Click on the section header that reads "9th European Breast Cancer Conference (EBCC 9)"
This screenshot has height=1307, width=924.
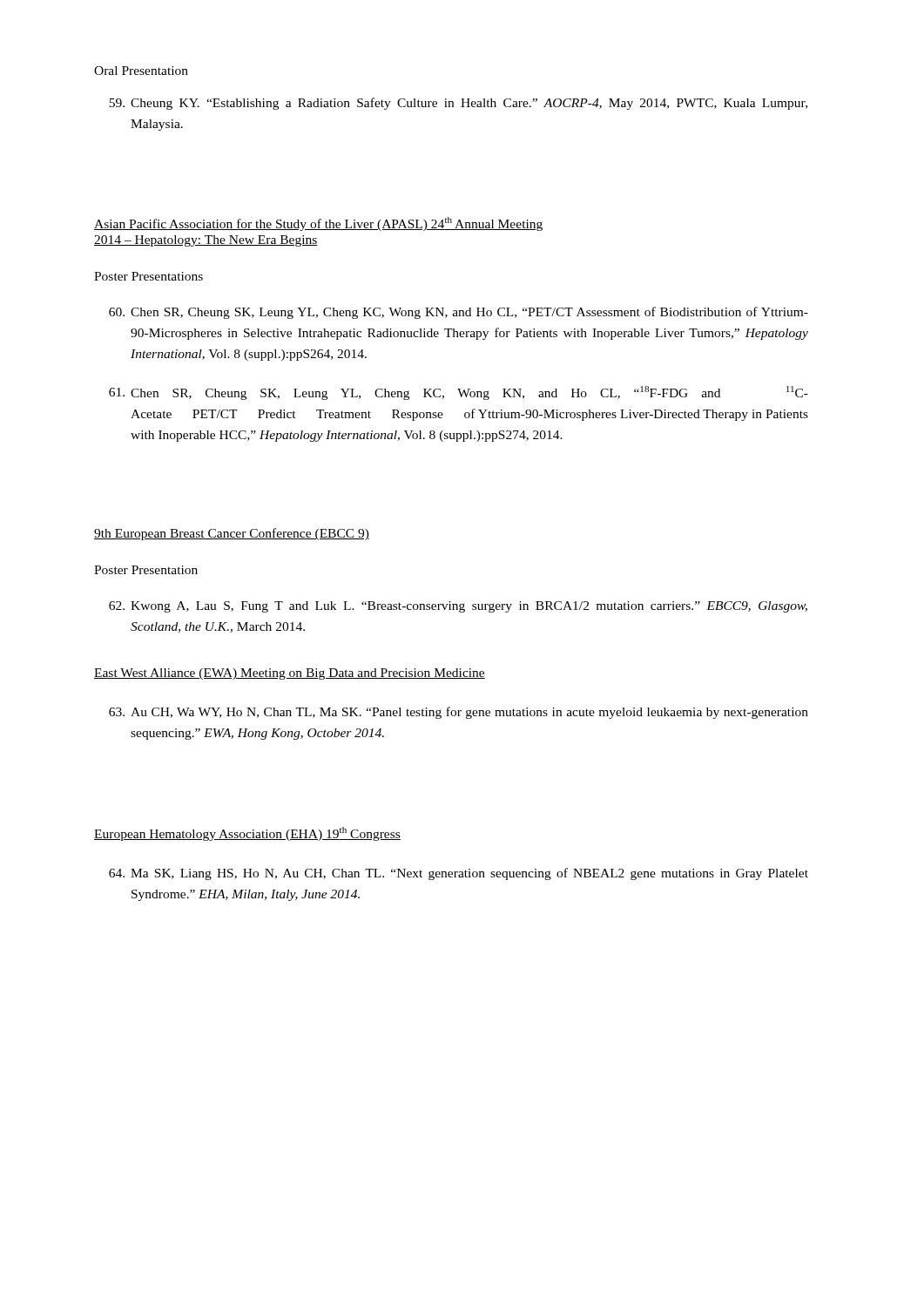[232, 533]
